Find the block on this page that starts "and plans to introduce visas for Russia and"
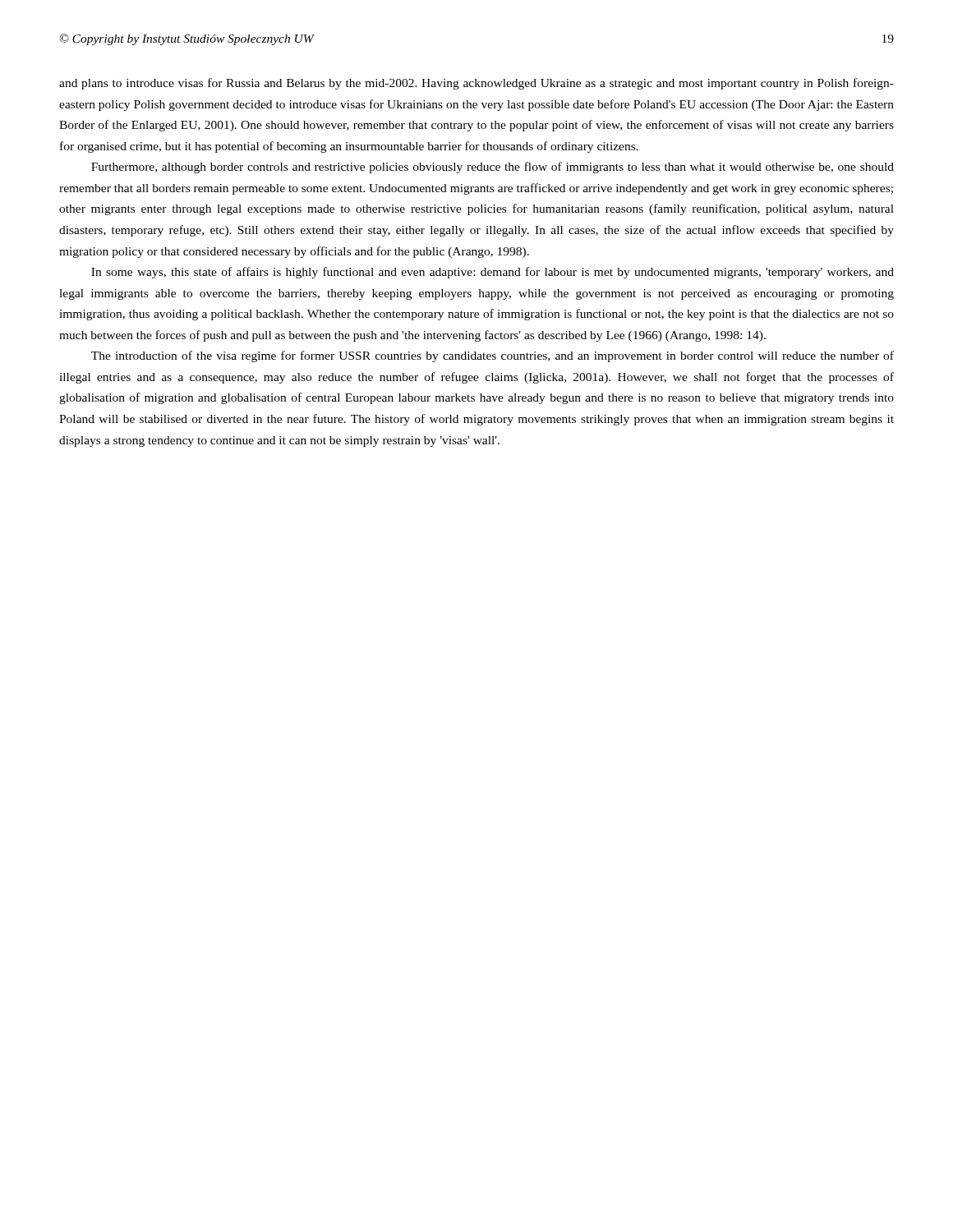Image resolution: width=953 pixels, height=1232 pixels. coord(476,114)
